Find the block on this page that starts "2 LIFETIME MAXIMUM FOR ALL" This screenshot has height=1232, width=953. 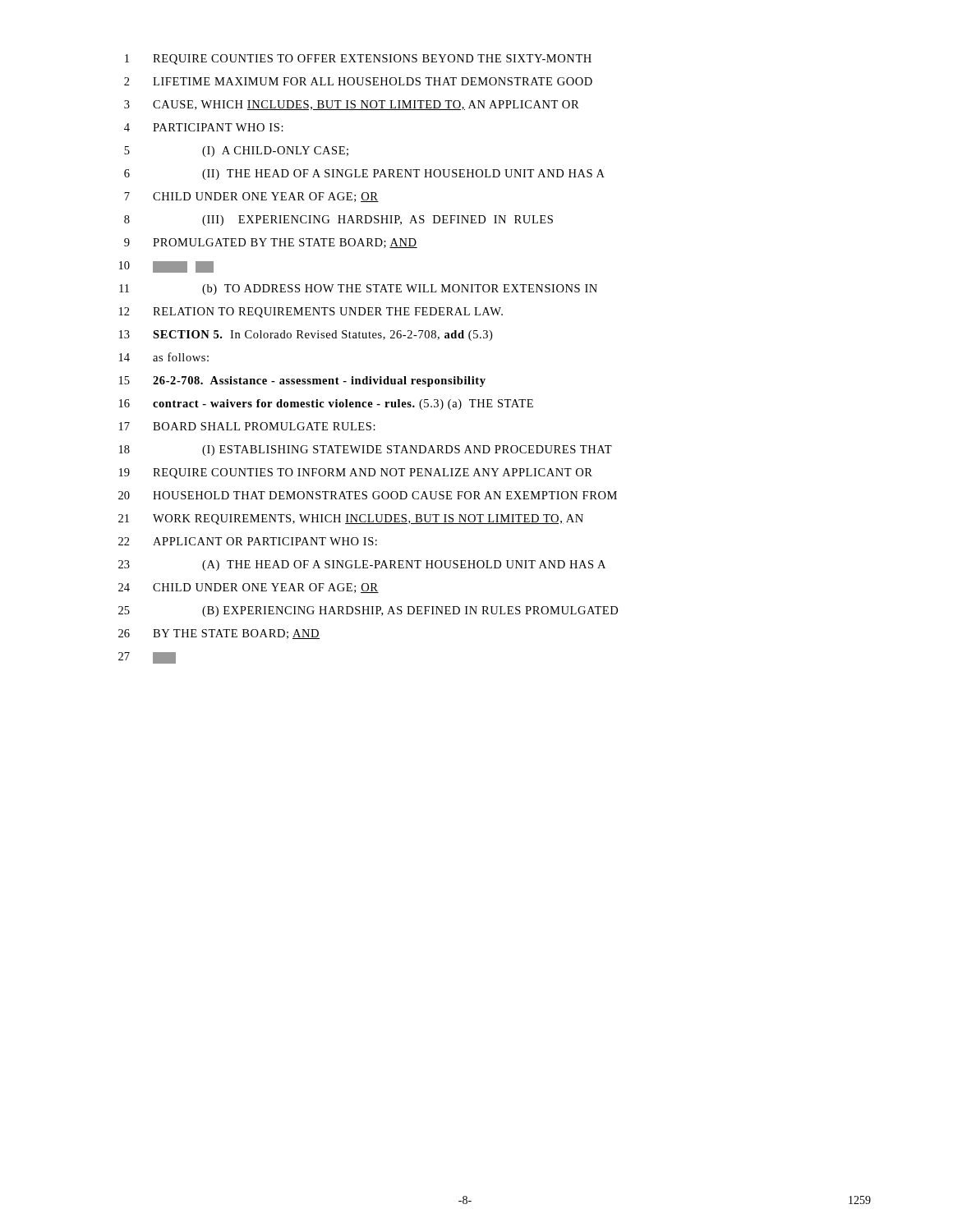click(x=346, y=81)
